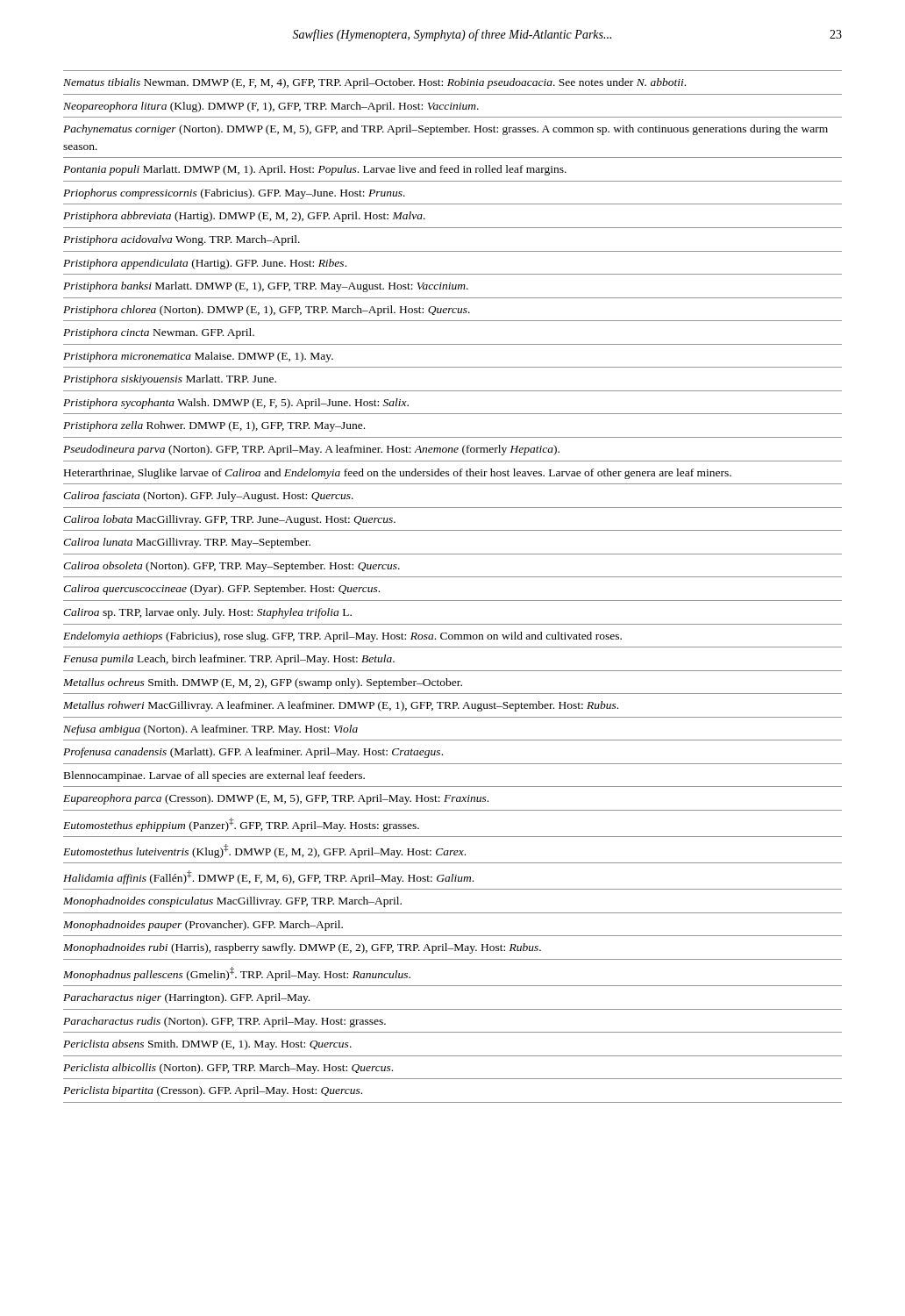The width and height of the screenshot is (905, 1316).
Task: Select the element starting "Halidamia affinis (Fallén)‡. DMWP (E, F,"
Action: [x=269, y=876]
